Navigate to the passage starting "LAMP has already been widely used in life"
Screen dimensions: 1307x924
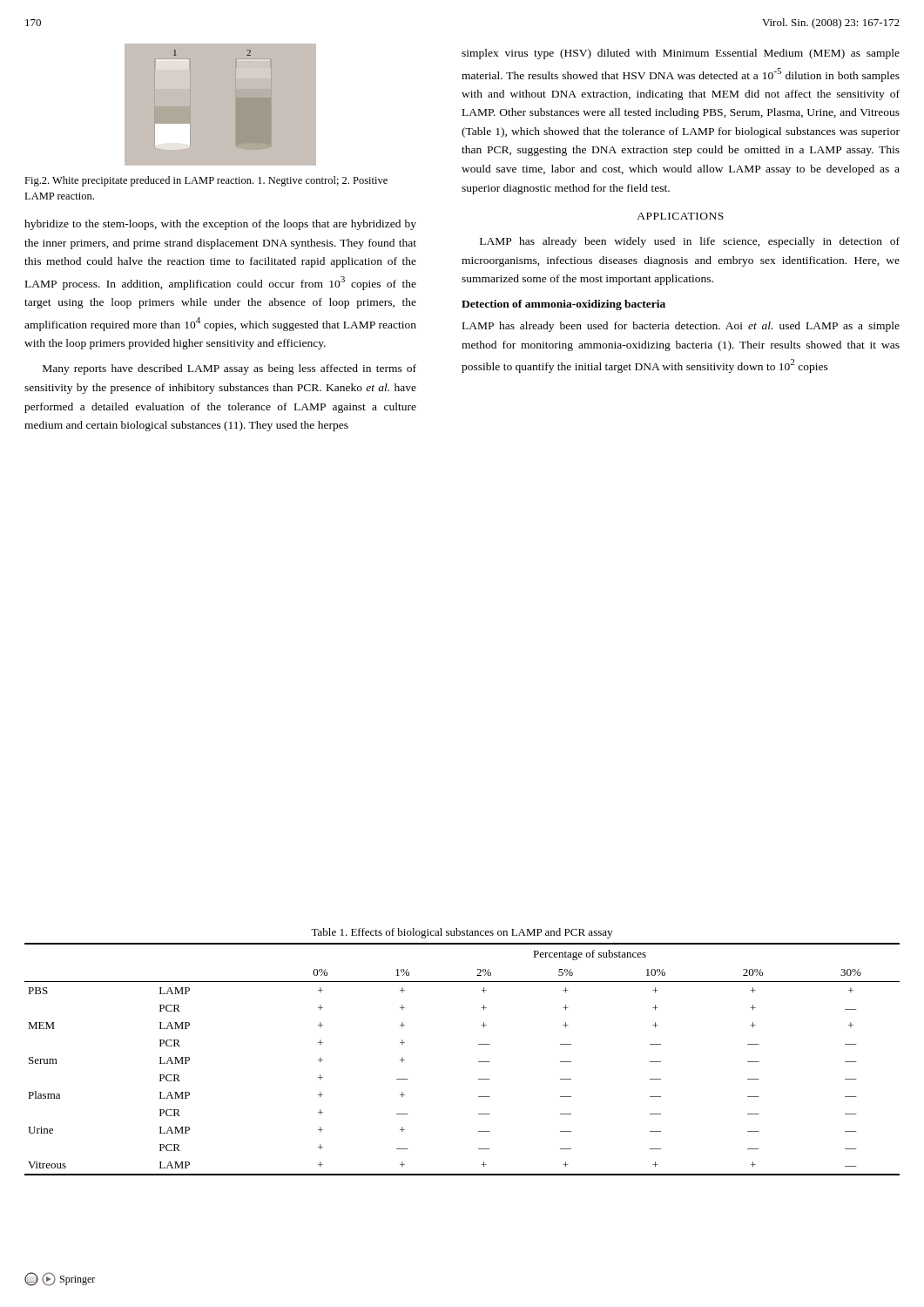point(681,260)
